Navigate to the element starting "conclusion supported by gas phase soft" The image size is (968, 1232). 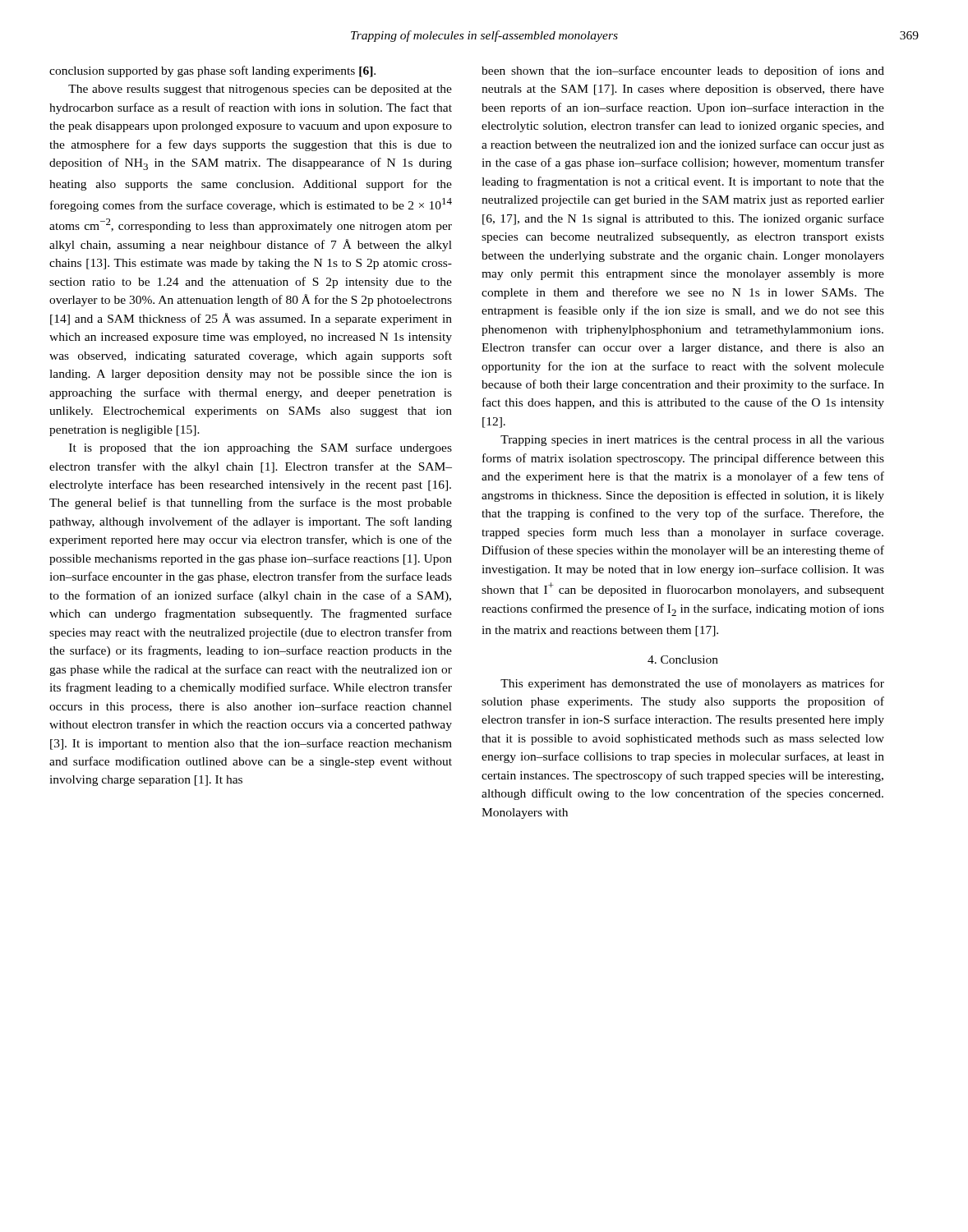pyautogui.click(x=251, y=425)
